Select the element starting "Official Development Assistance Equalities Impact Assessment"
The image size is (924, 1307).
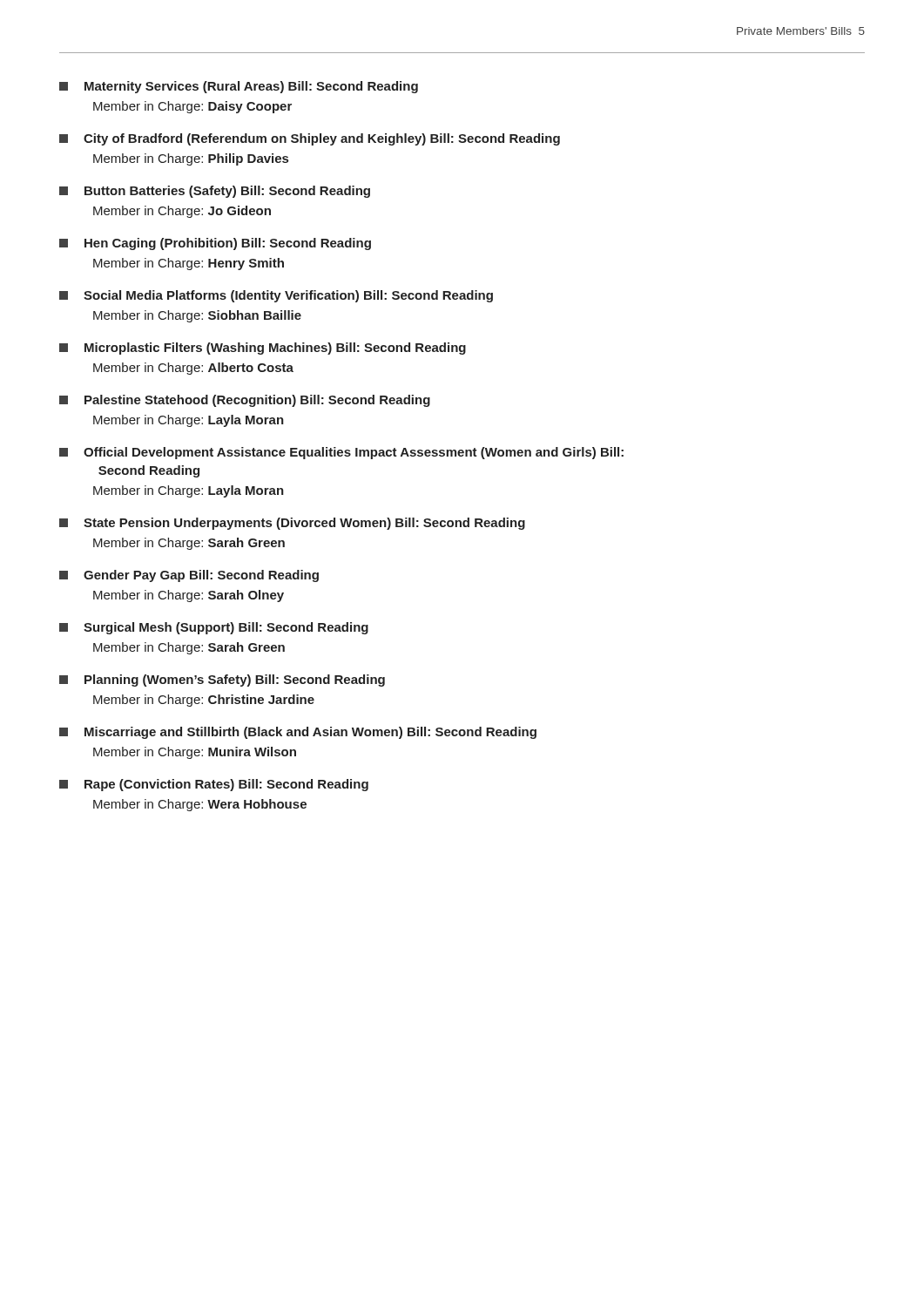click(341, 453)
